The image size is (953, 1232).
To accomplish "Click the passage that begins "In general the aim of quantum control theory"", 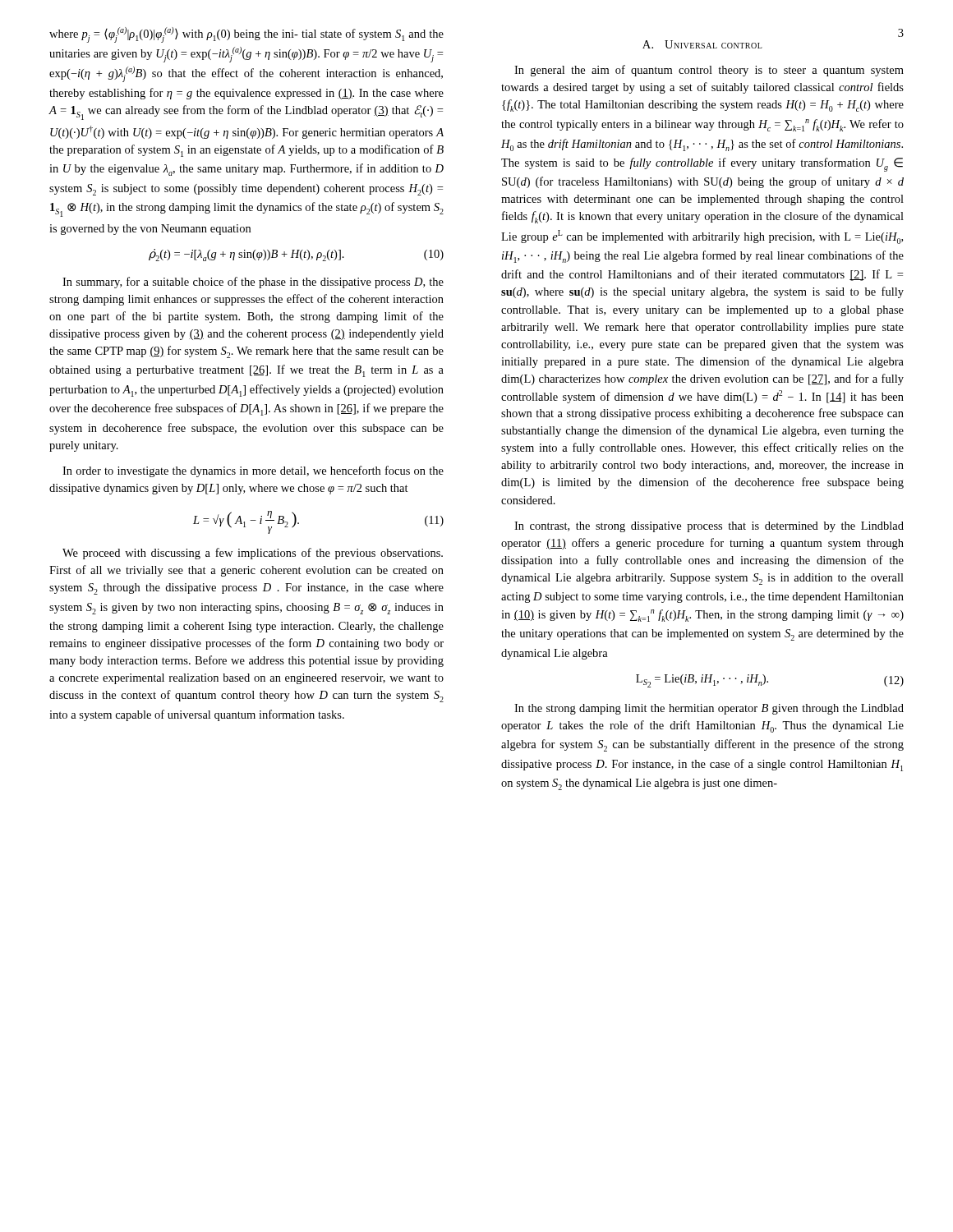I will tap(702, 362).
